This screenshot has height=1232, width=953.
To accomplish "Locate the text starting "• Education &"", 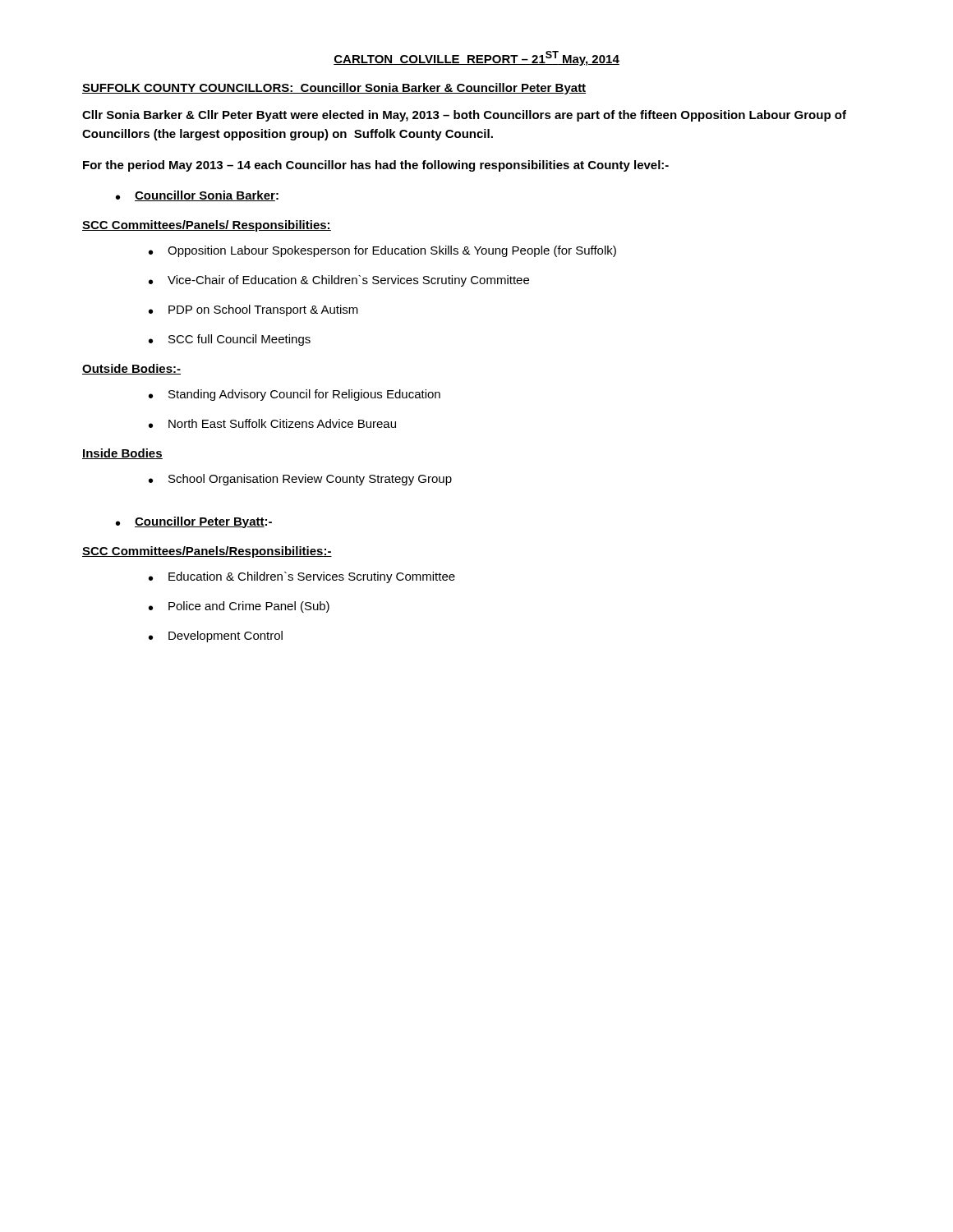I will click(x=302, y=578).
